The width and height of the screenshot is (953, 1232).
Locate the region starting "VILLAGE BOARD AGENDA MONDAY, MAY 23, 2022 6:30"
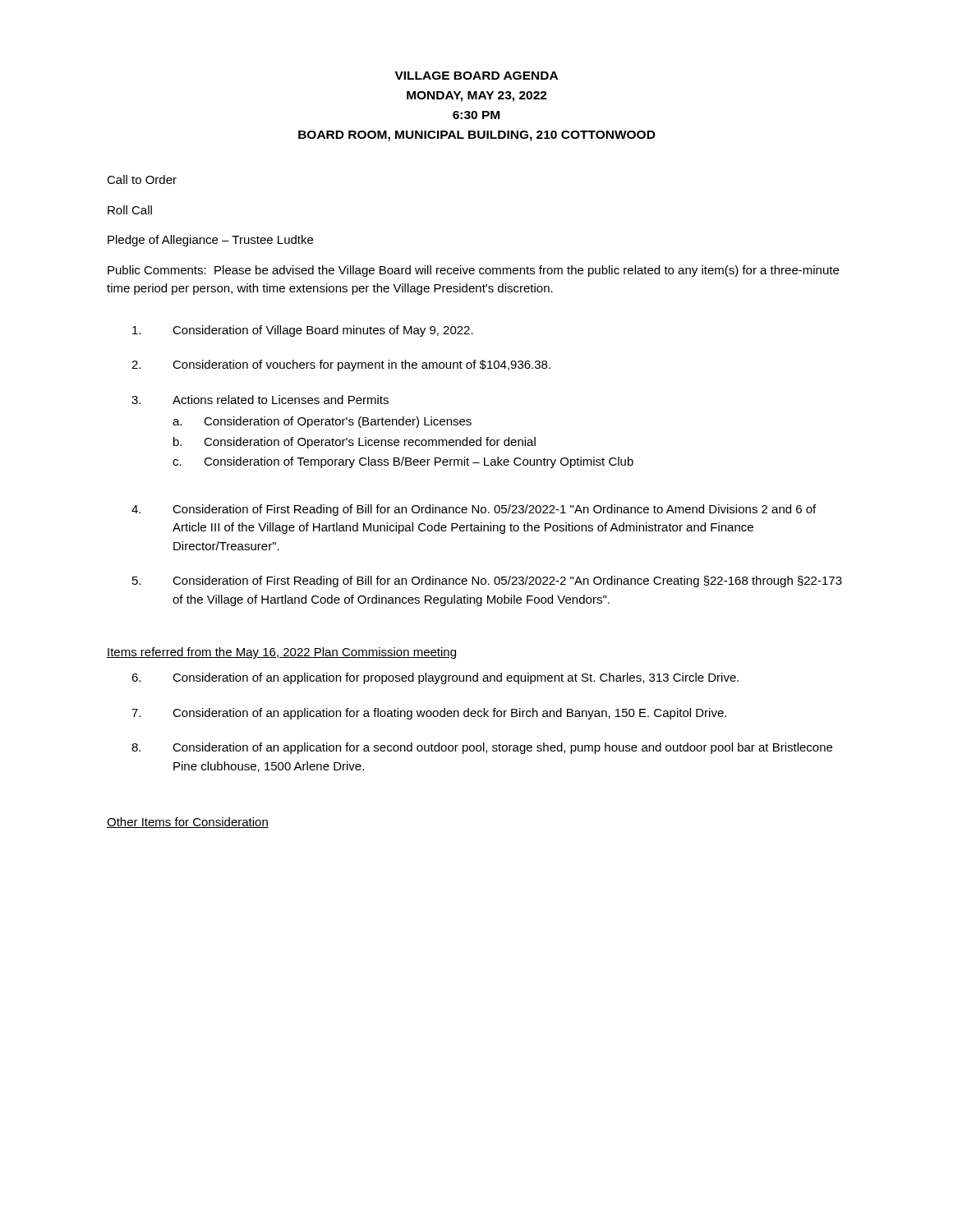tap(476, 105)
